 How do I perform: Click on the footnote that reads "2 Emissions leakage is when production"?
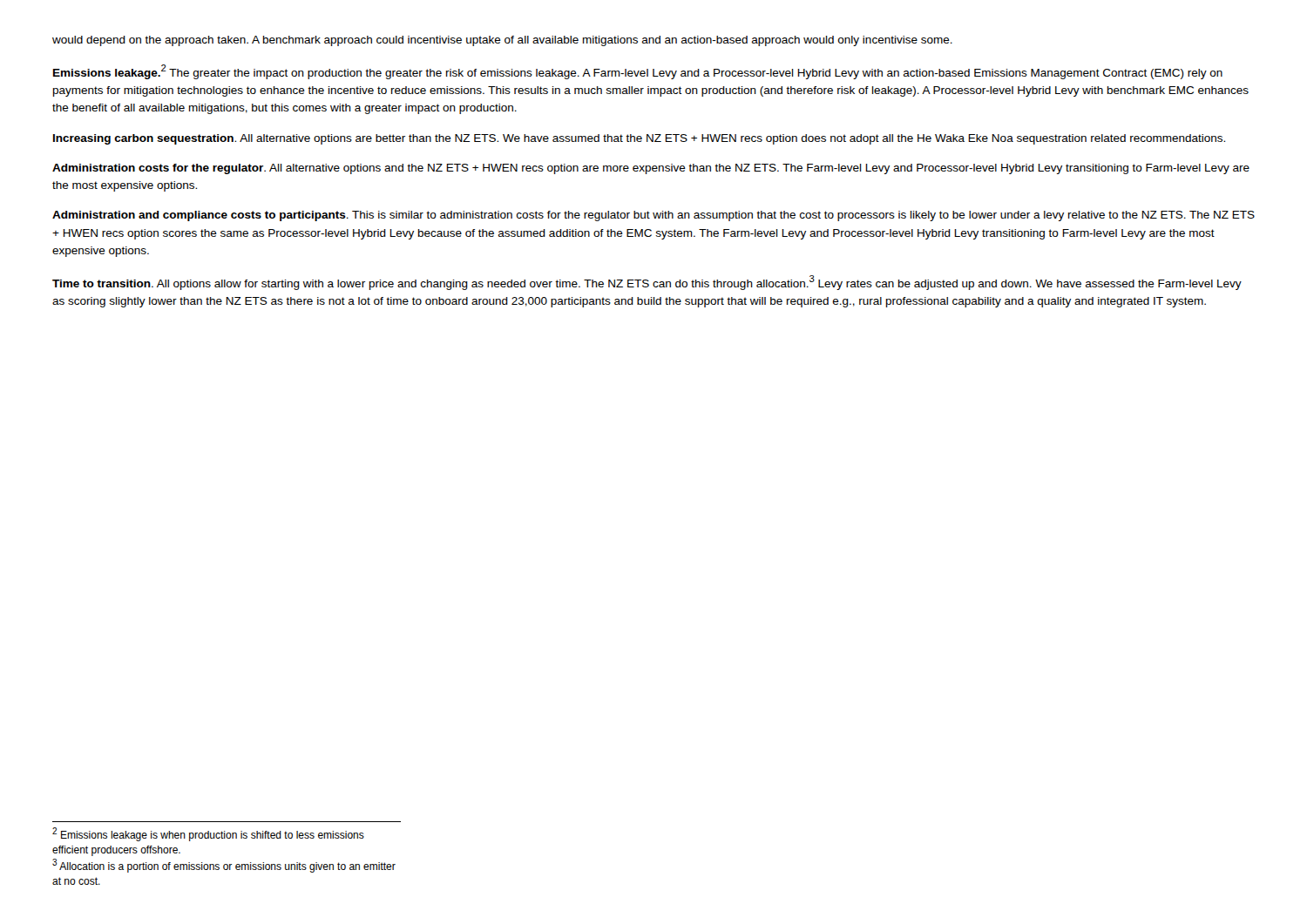click(208, 841)
